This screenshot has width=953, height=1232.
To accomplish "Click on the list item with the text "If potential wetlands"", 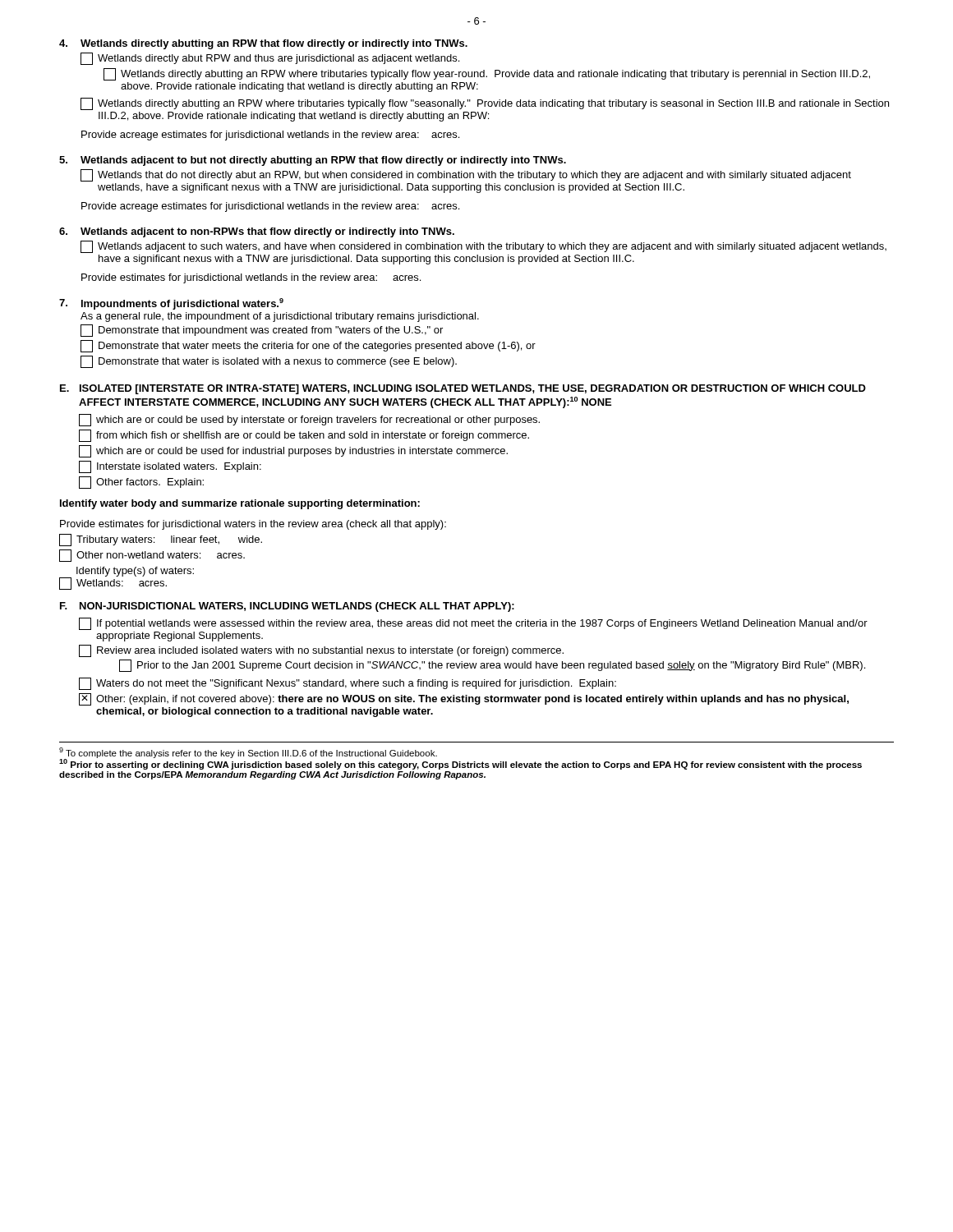I will pyautogui.click(x=486, y=667).
